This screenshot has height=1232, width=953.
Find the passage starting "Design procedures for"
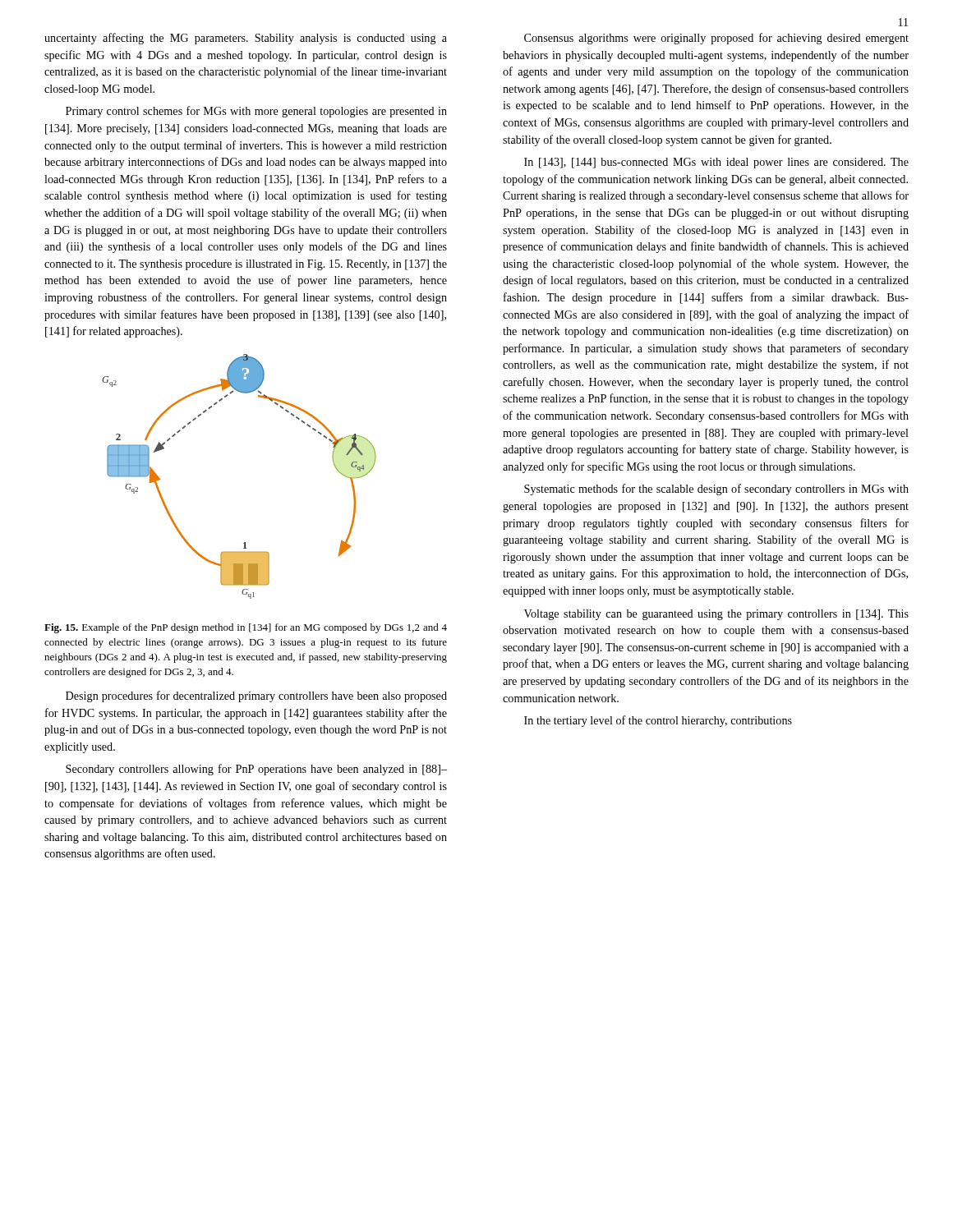[x=246, y=721]
